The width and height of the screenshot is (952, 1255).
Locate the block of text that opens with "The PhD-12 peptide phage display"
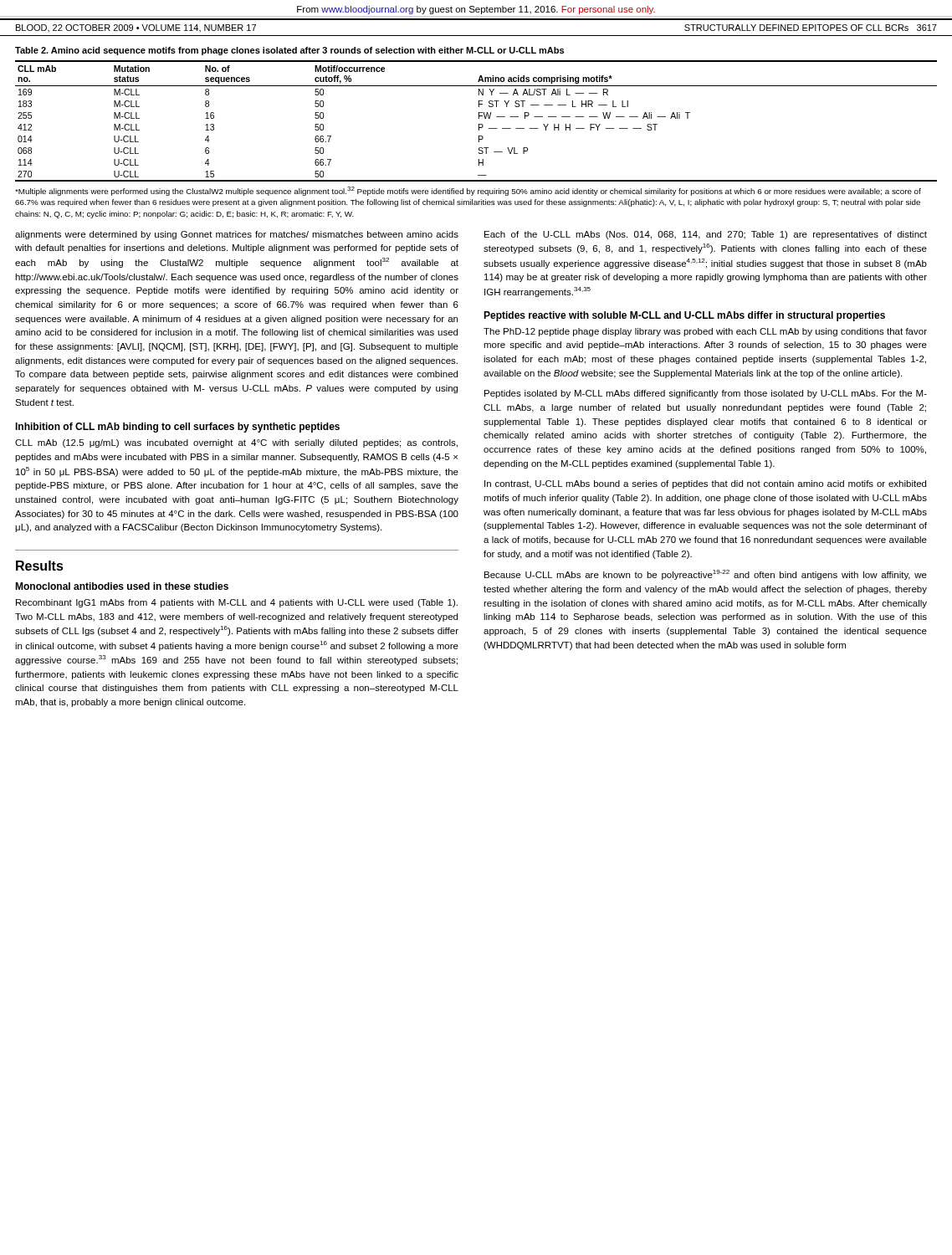point(705,352)
